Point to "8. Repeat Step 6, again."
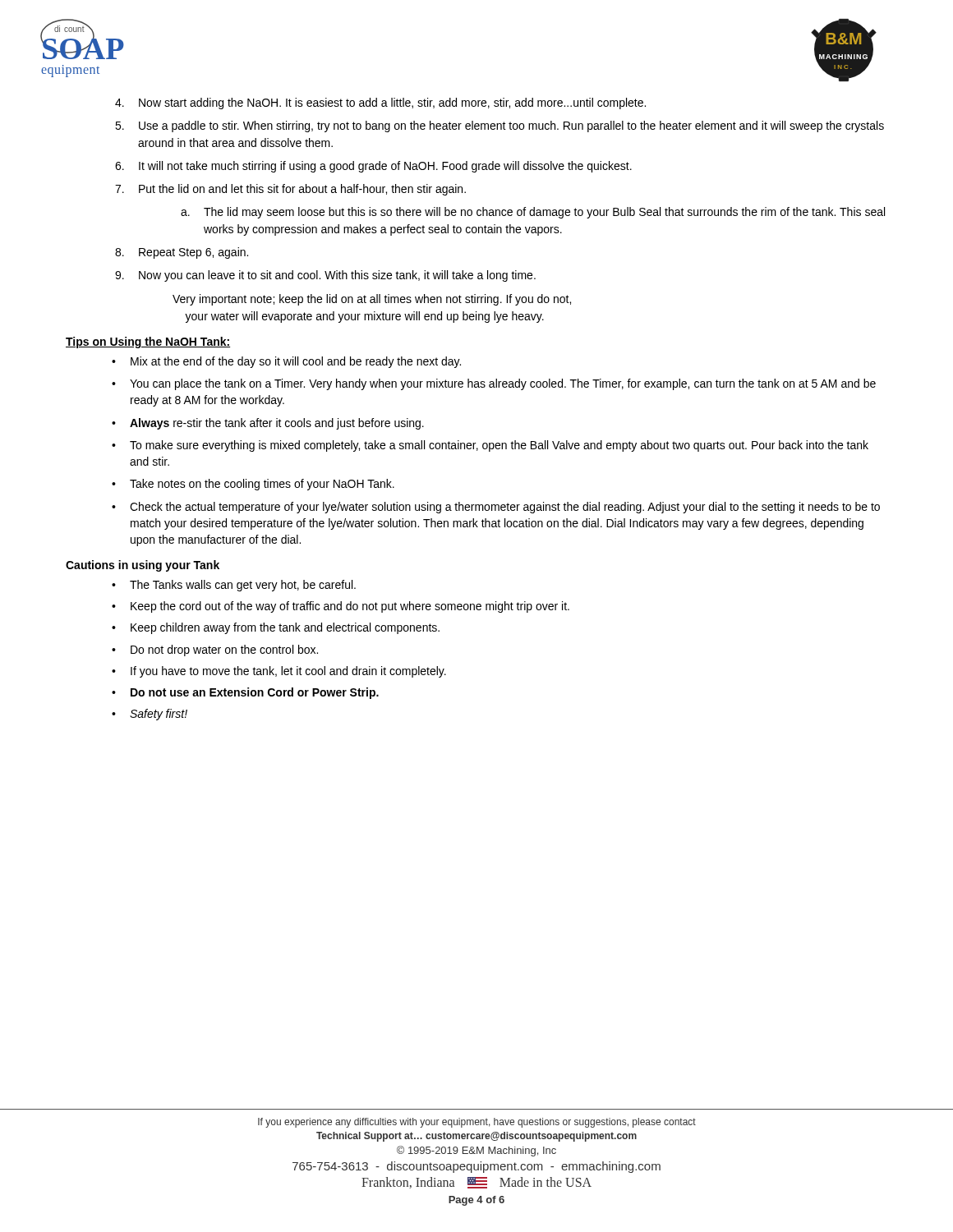Viewport: 953px width, 1232px height. pyautogui.click(x=182, y=252)
